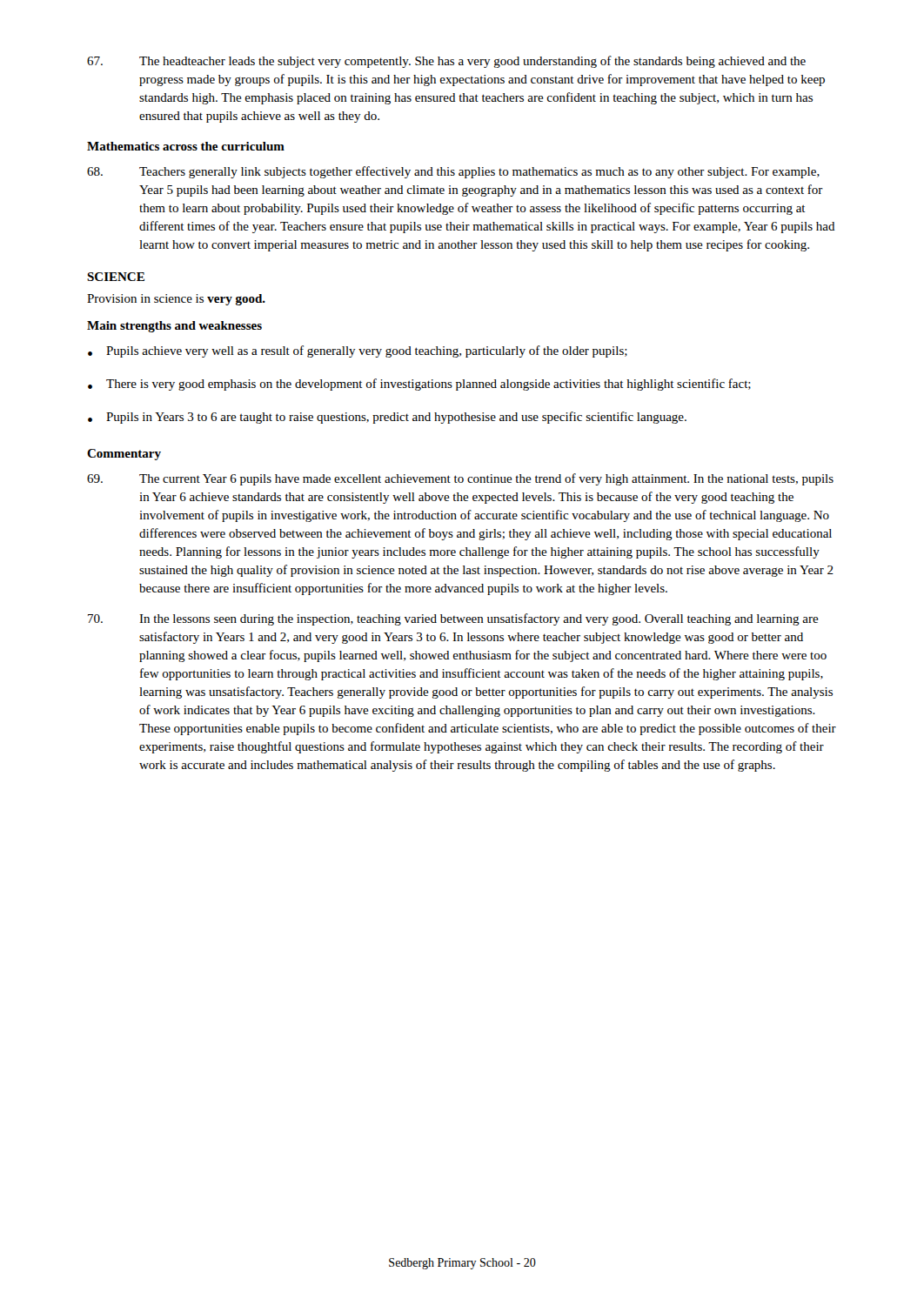The width and height of the screenshot is (924, 1305).
Task: Click the passage that begins "• There is very good emphasis"
Action: click(x=462, y=387)
